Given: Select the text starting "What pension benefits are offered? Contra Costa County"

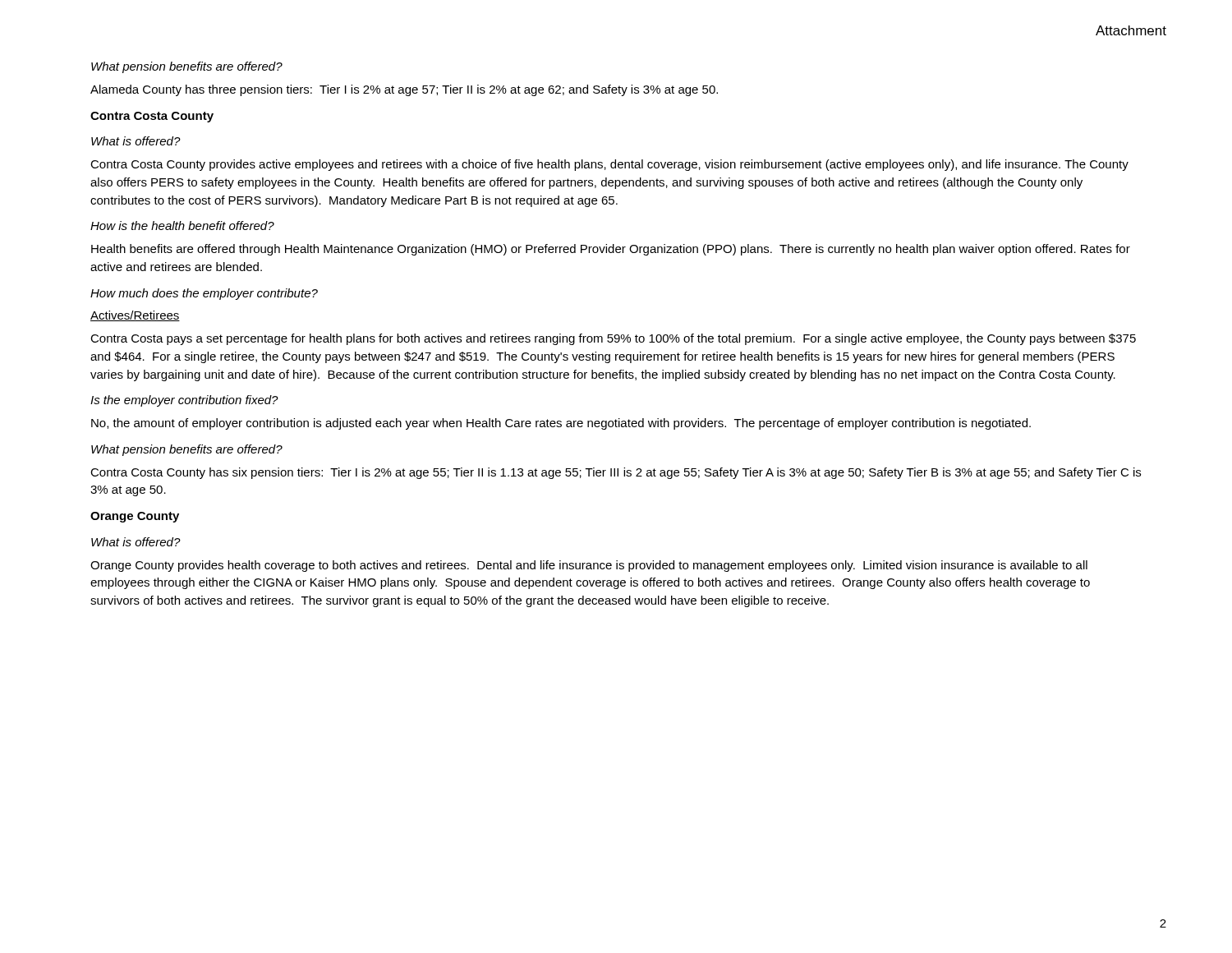Looking at the screenshot, I should pos(616,469).
